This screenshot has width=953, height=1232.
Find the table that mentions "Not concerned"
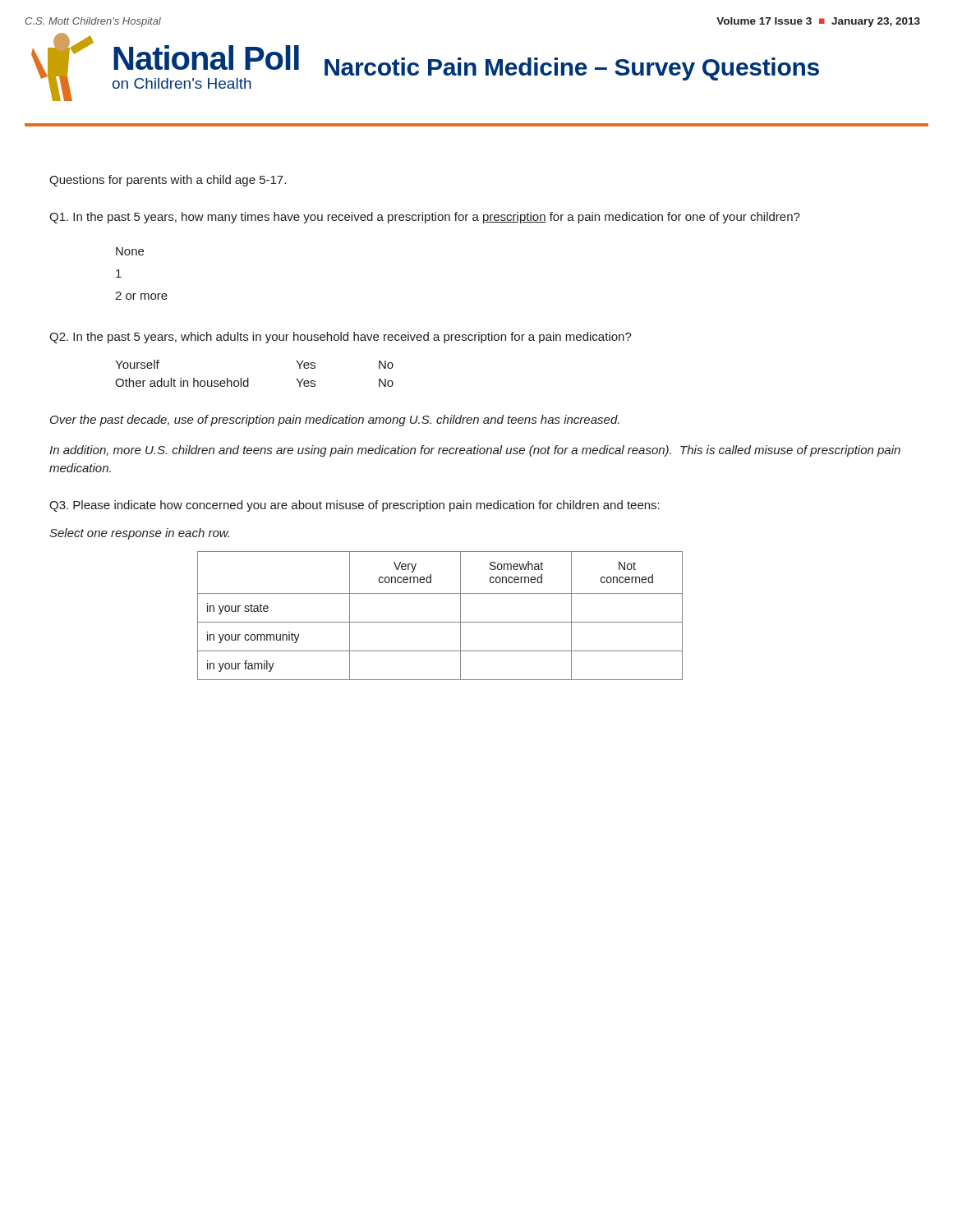476,616
